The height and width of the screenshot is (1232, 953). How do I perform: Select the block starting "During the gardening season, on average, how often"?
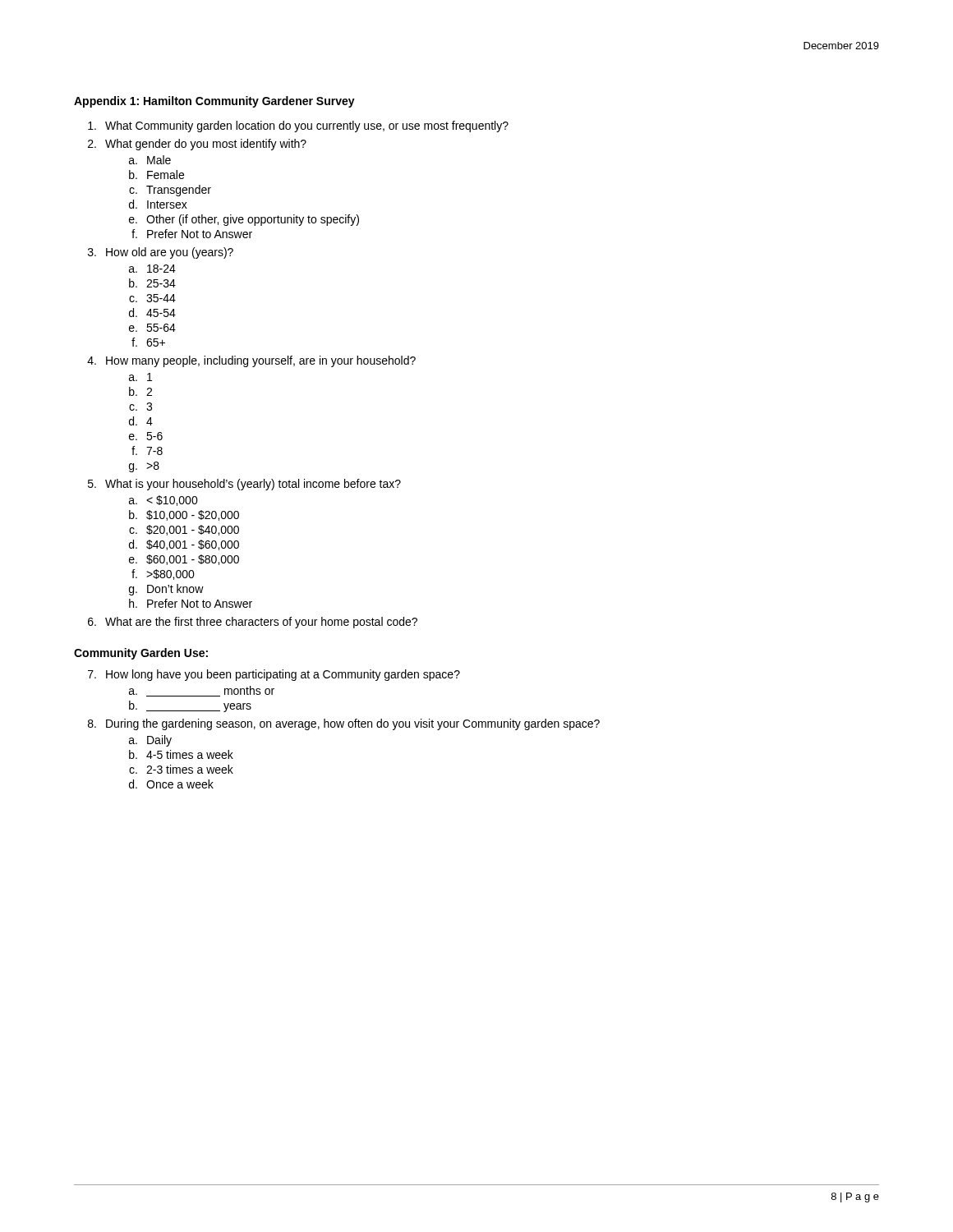(x=353, y=724)
